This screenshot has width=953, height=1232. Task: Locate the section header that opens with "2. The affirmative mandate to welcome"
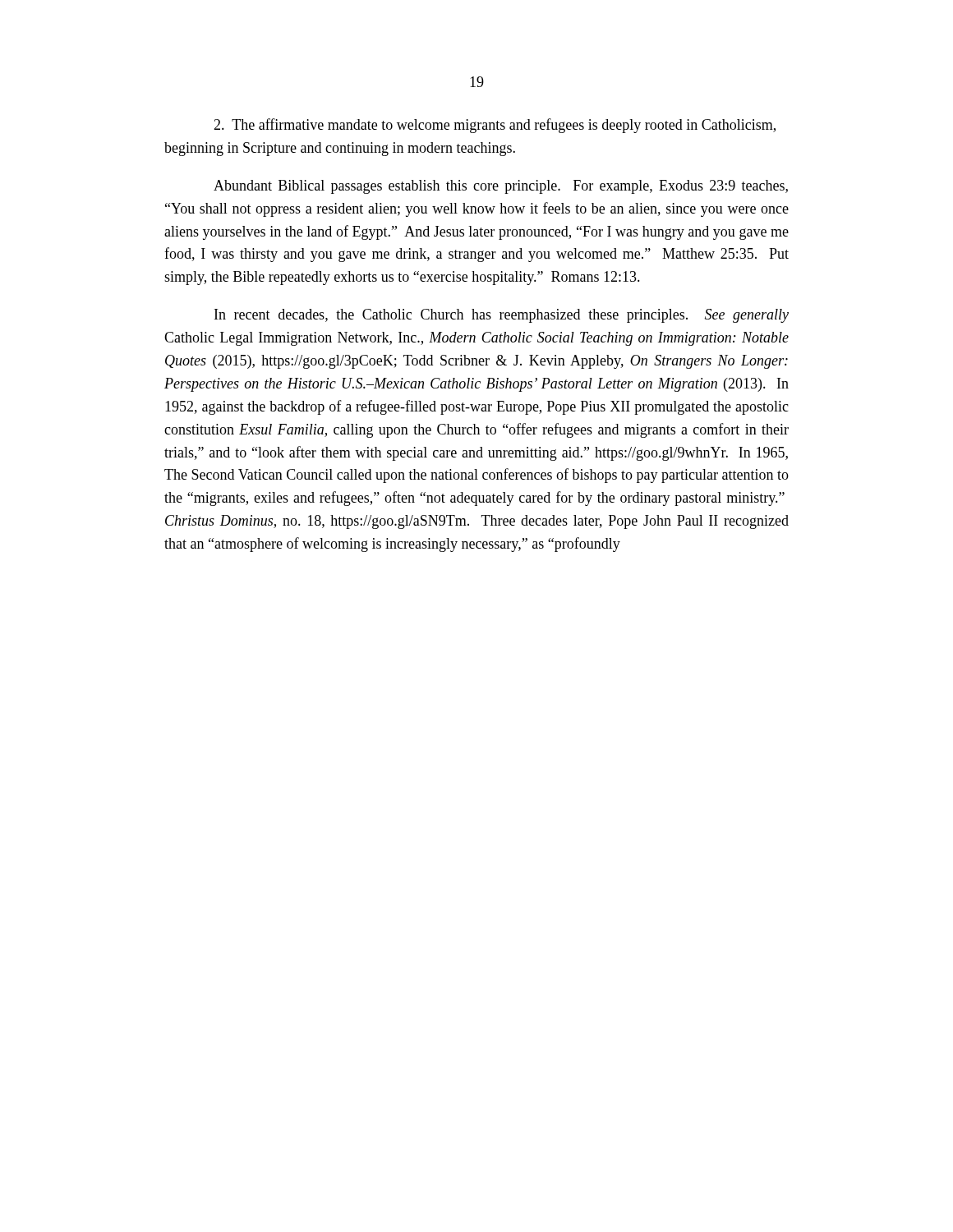point(470,136)
